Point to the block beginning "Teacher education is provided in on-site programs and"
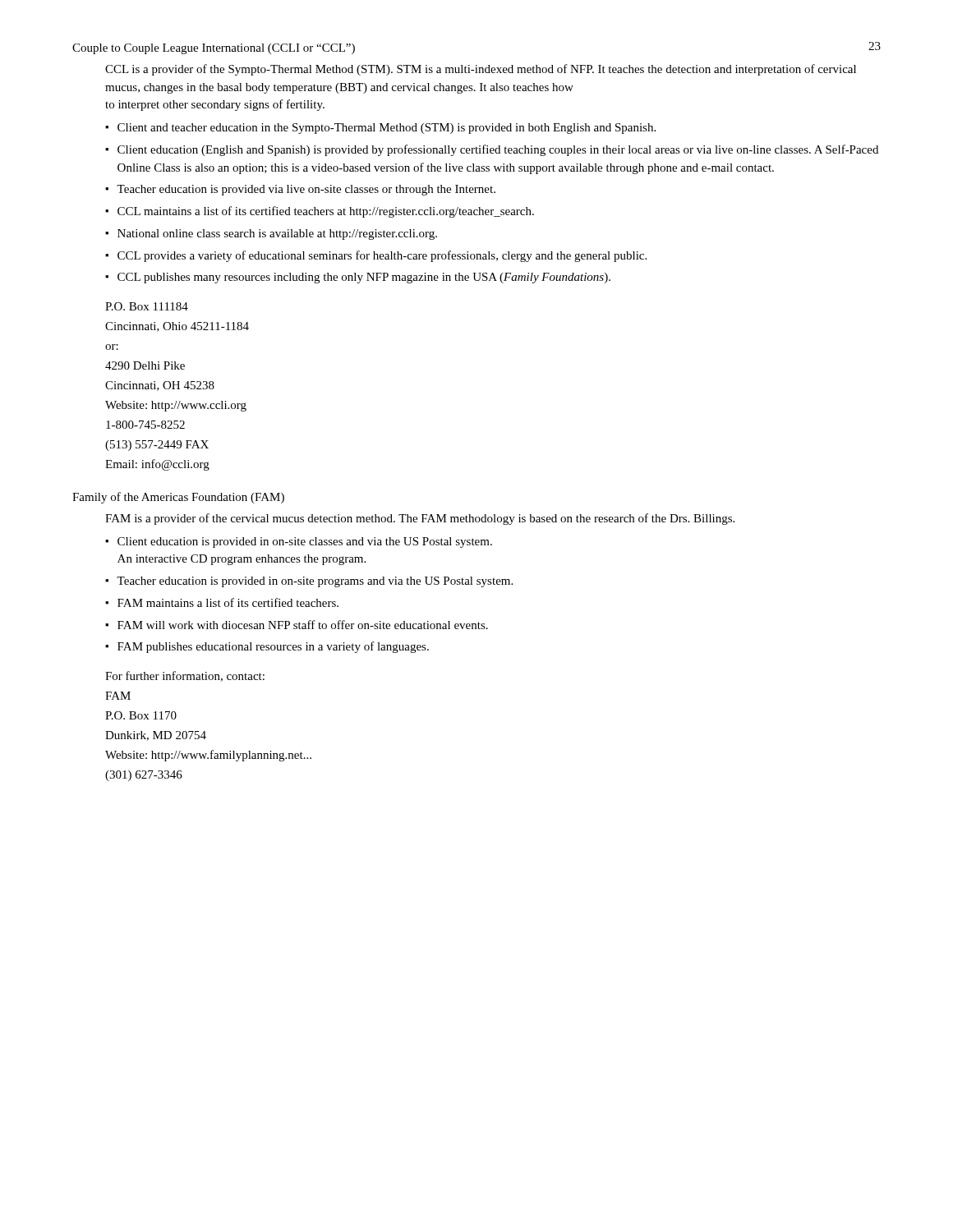The width and height of the screenshot is (953, 1232). tap(315, 581)
